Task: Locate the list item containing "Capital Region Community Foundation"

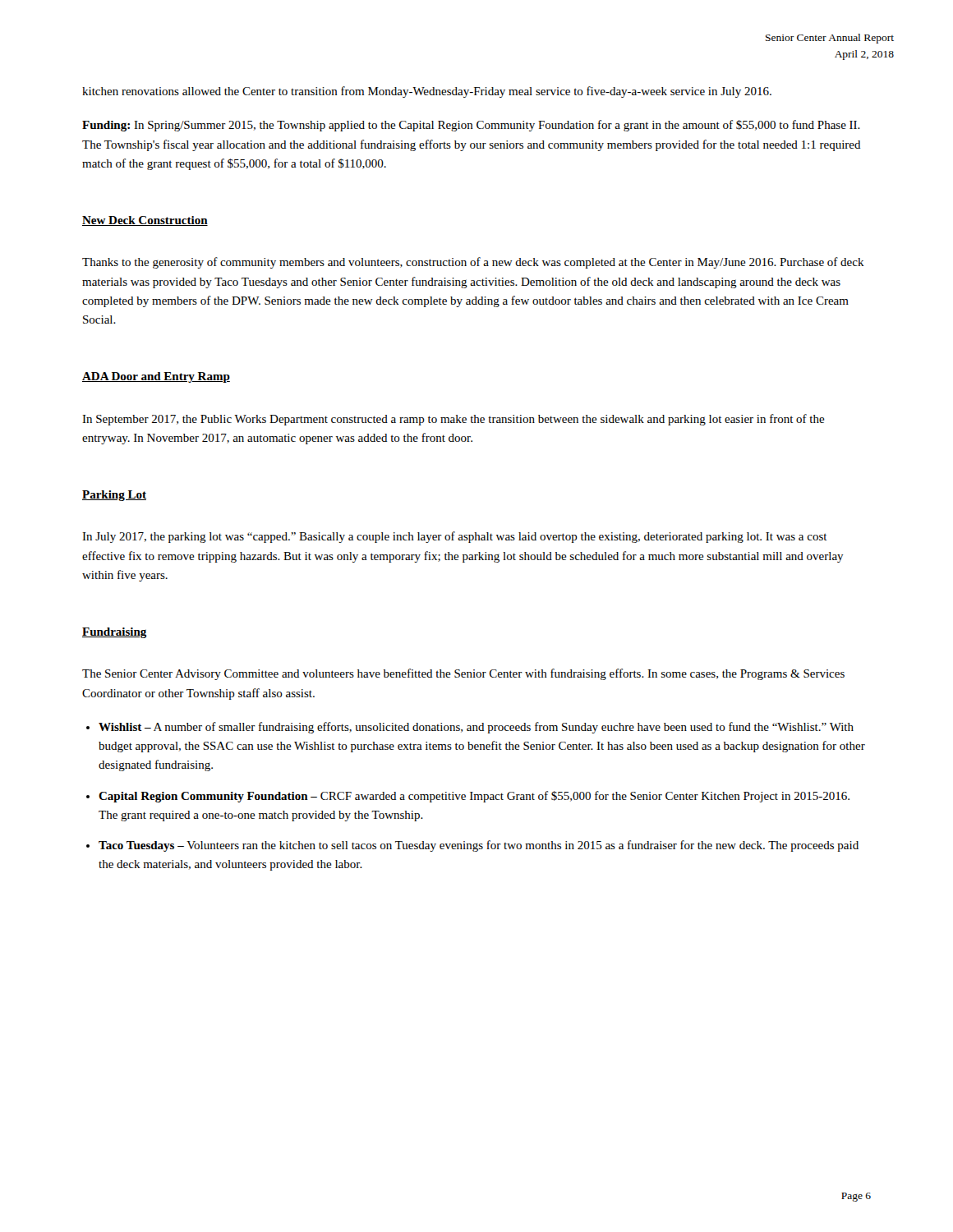Action: coord(474,805)
